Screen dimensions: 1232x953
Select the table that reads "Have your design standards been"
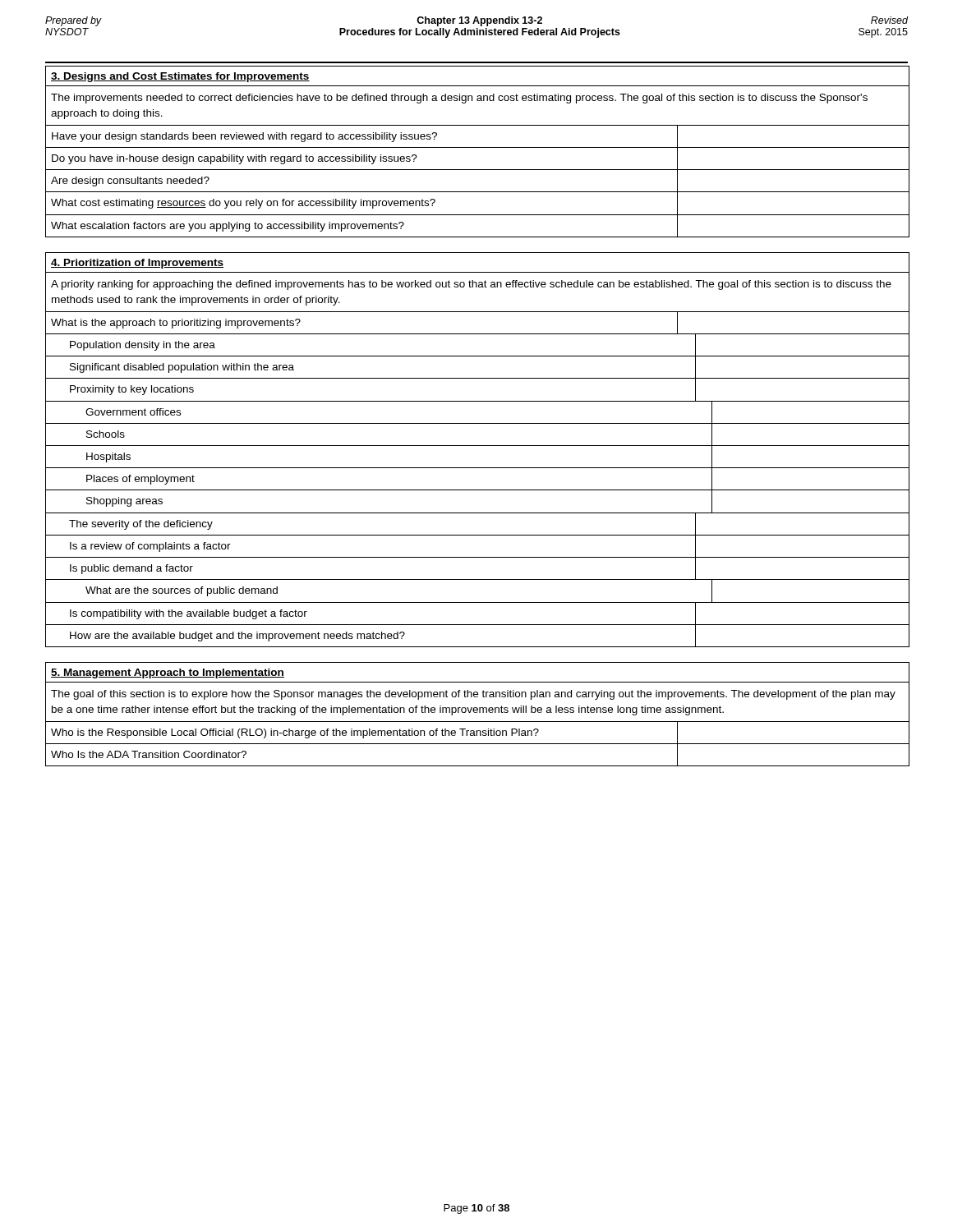(x=477, y=181)
